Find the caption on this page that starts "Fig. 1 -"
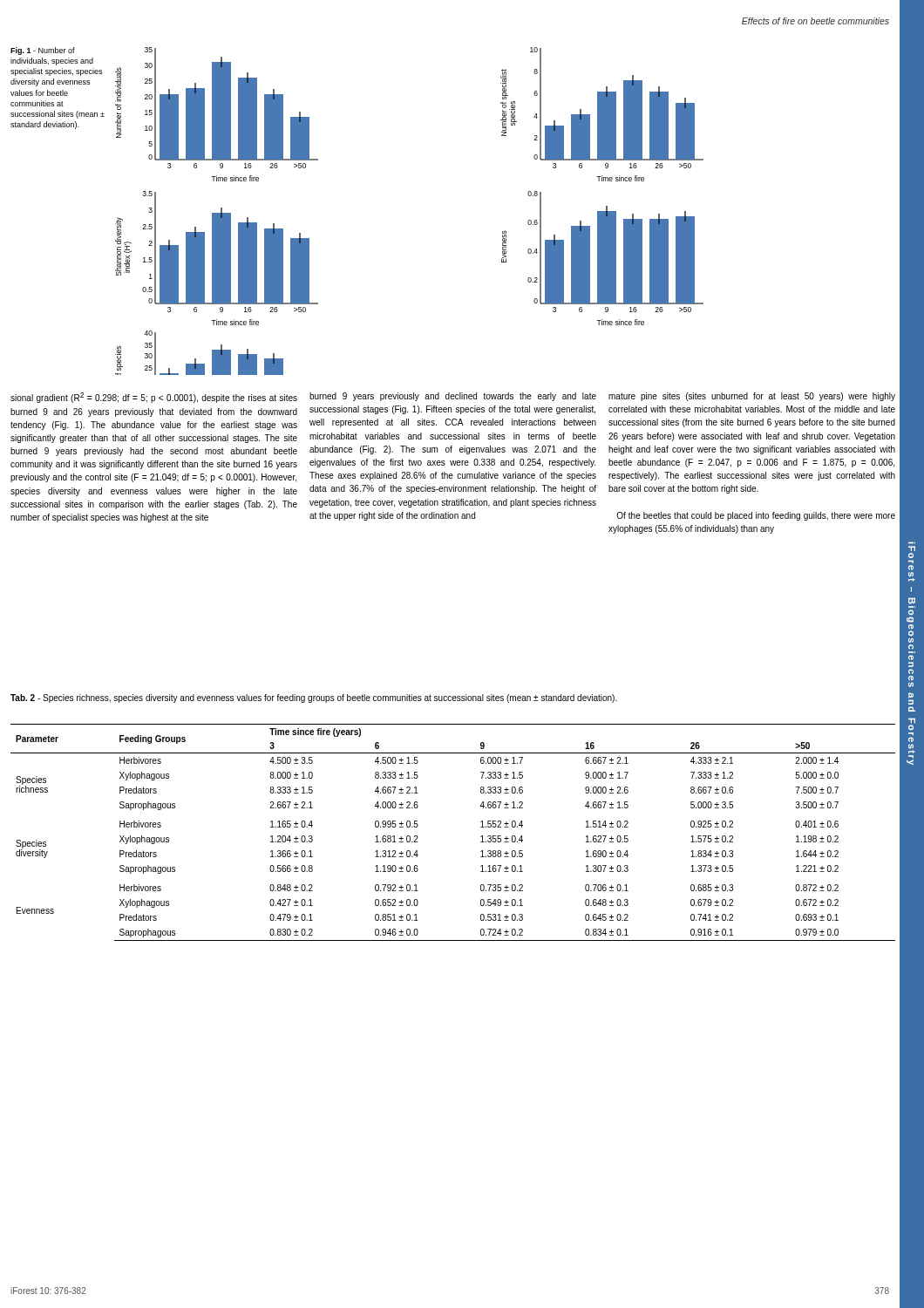 pos(58,88)
